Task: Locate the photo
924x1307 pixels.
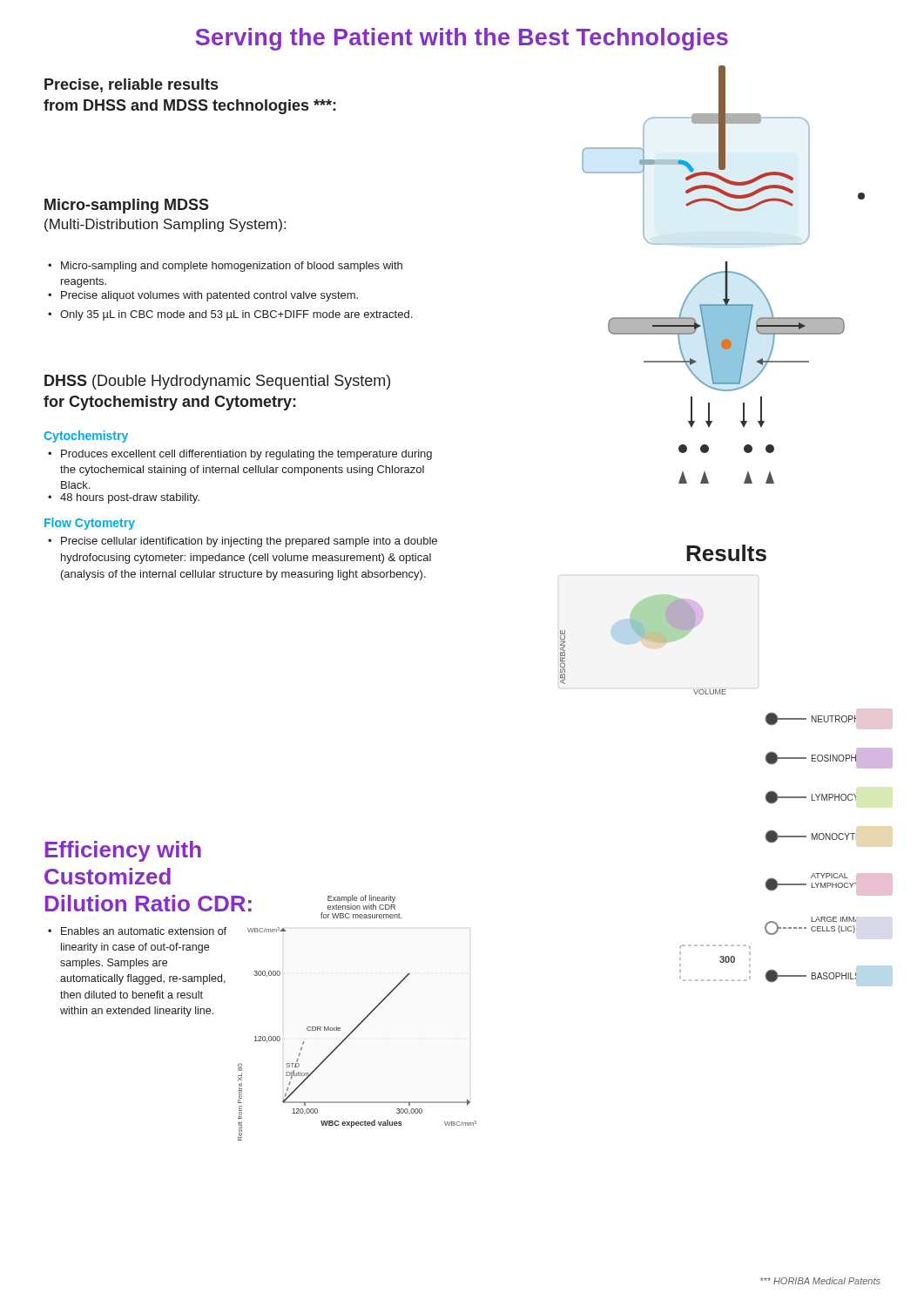Action: click(726, 161)
